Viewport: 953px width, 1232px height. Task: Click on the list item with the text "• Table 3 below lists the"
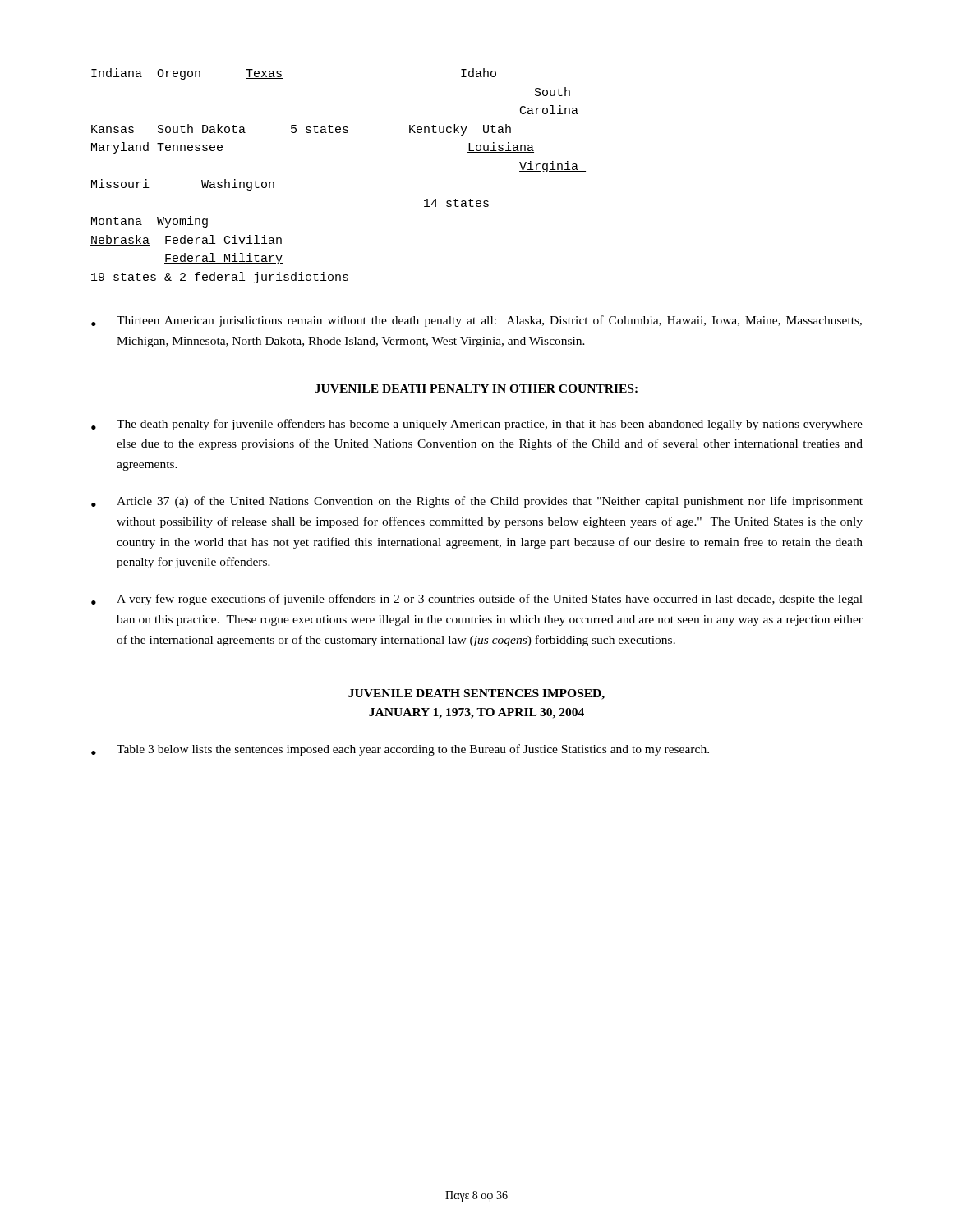click(x=476, y=753)
